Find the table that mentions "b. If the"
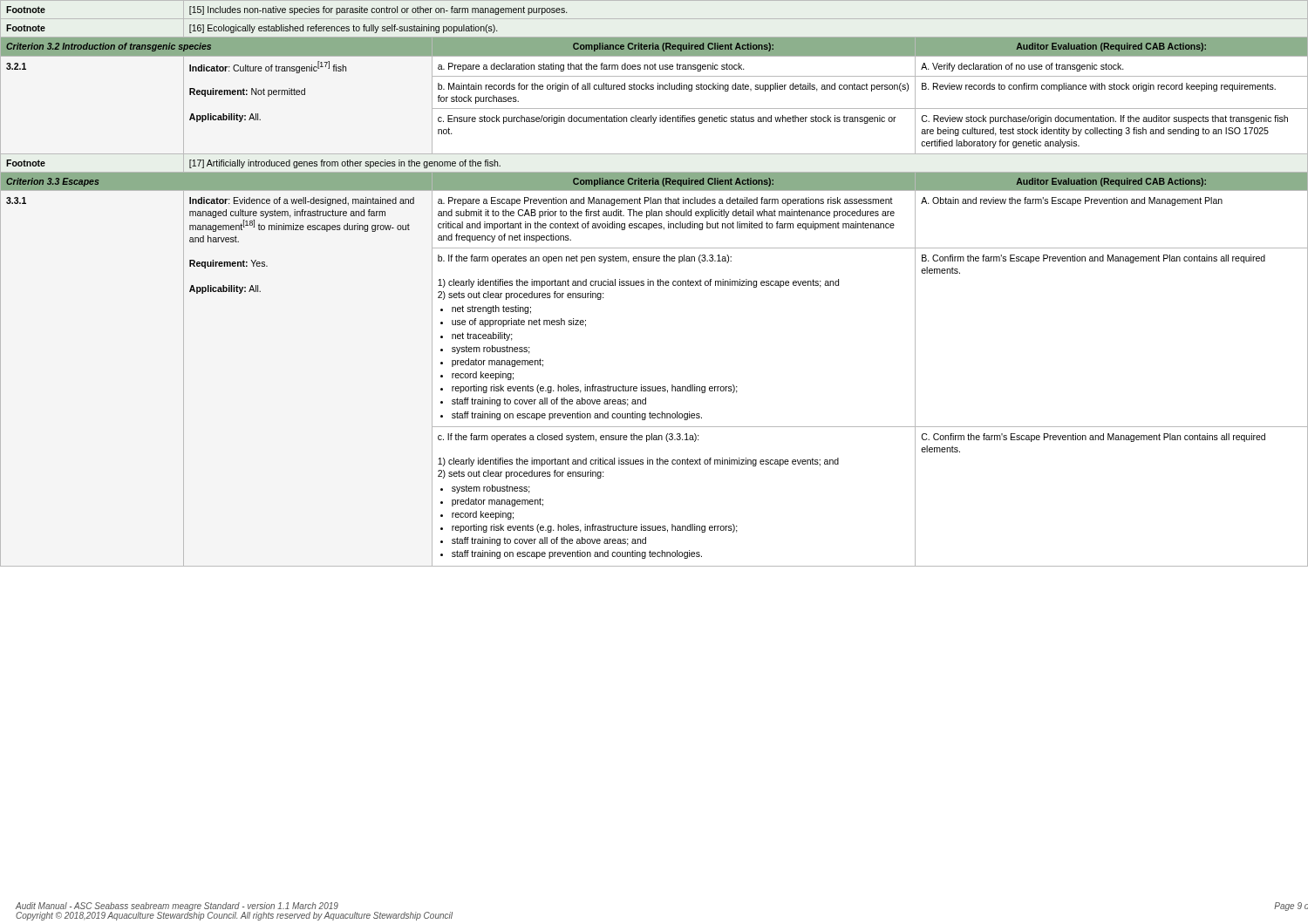This screenshot has width=1308, height=924. tap(654, 337)
